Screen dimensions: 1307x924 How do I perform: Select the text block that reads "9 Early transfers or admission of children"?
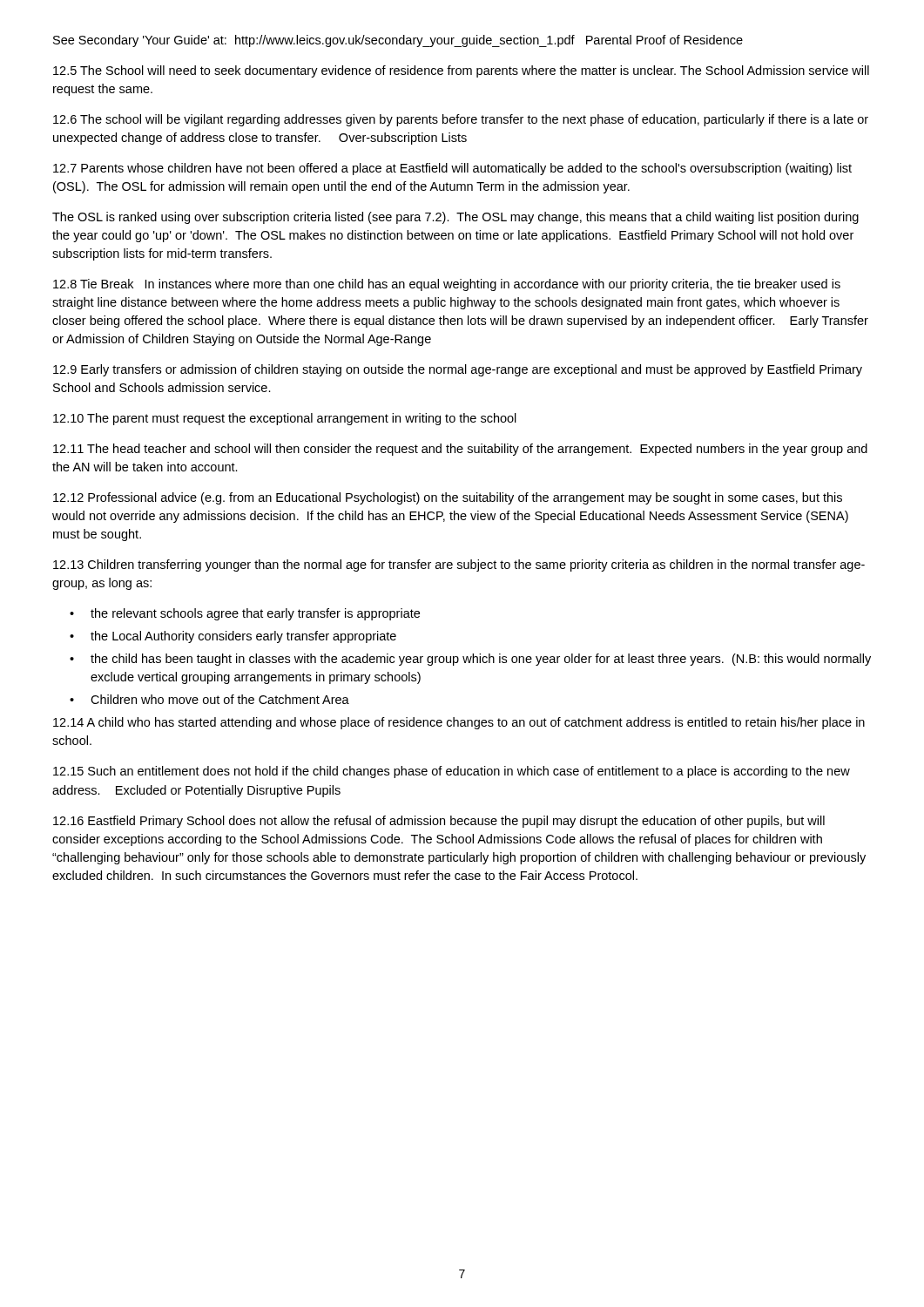point(457,379)
